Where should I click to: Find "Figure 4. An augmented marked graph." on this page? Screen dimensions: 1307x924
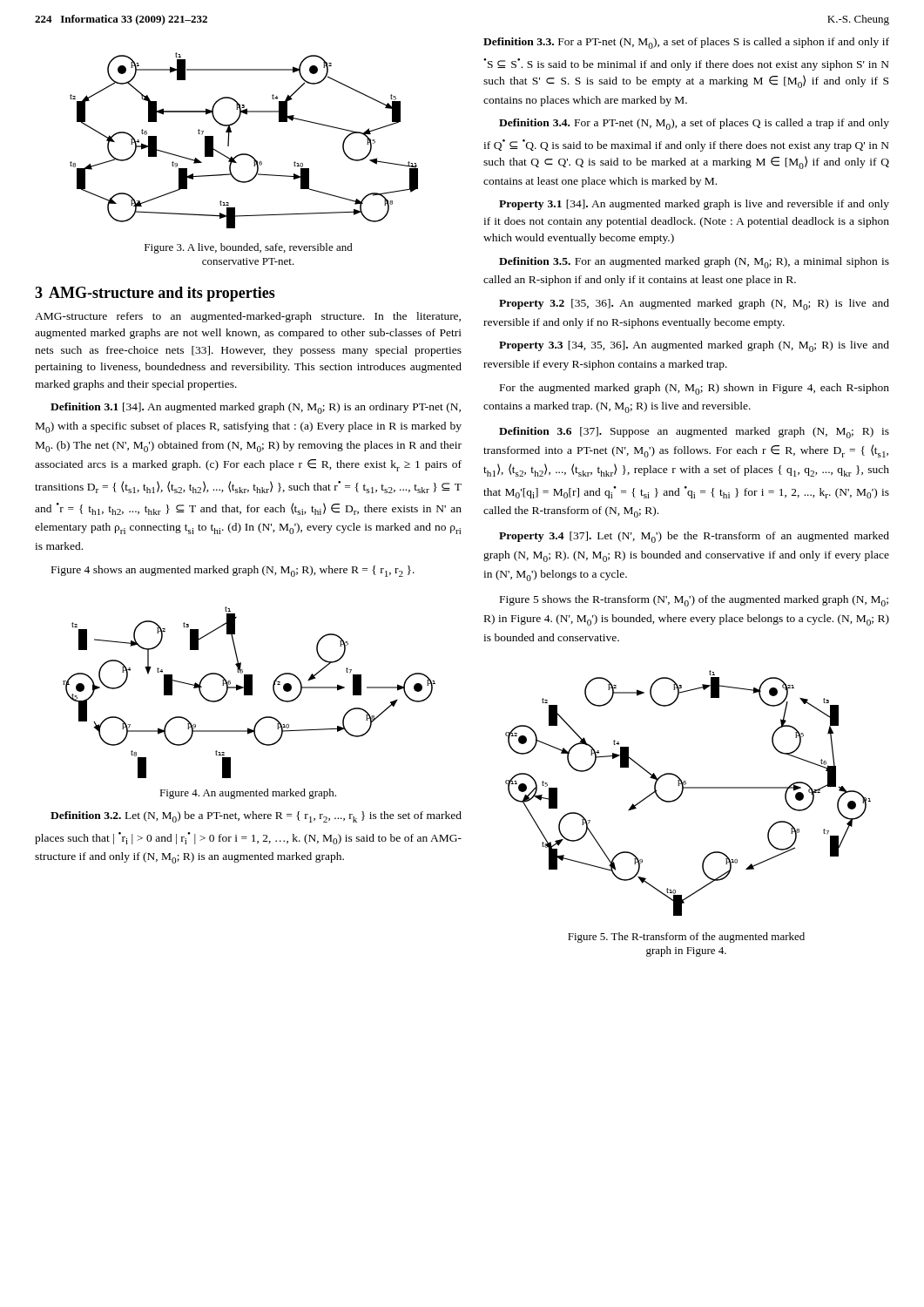248,792
